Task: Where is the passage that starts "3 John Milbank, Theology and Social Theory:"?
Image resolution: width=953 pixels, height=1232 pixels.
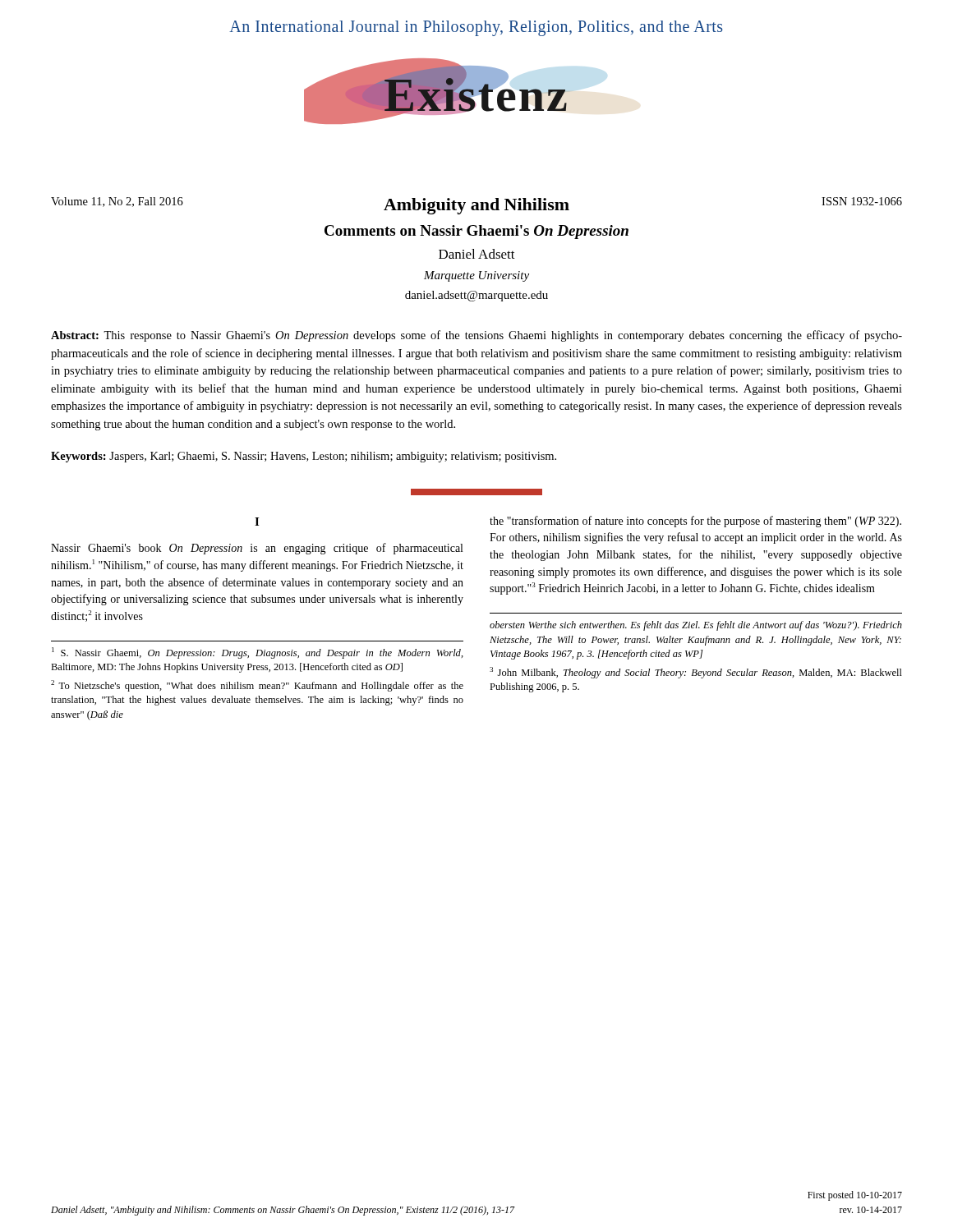Action: click(696, 679)
